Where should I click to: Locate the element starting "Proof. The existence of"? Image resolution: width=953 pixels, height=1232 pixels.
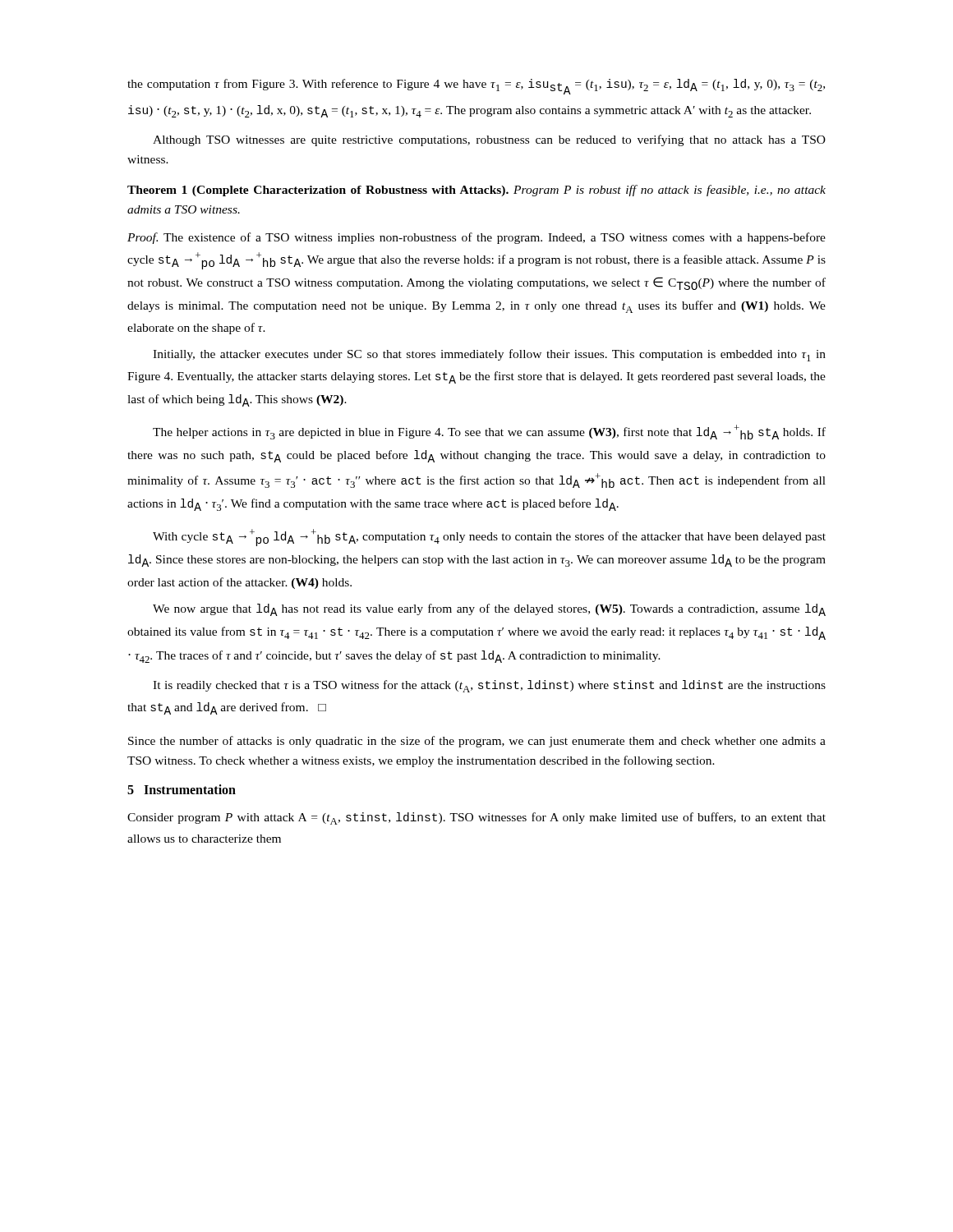(476, 282)
